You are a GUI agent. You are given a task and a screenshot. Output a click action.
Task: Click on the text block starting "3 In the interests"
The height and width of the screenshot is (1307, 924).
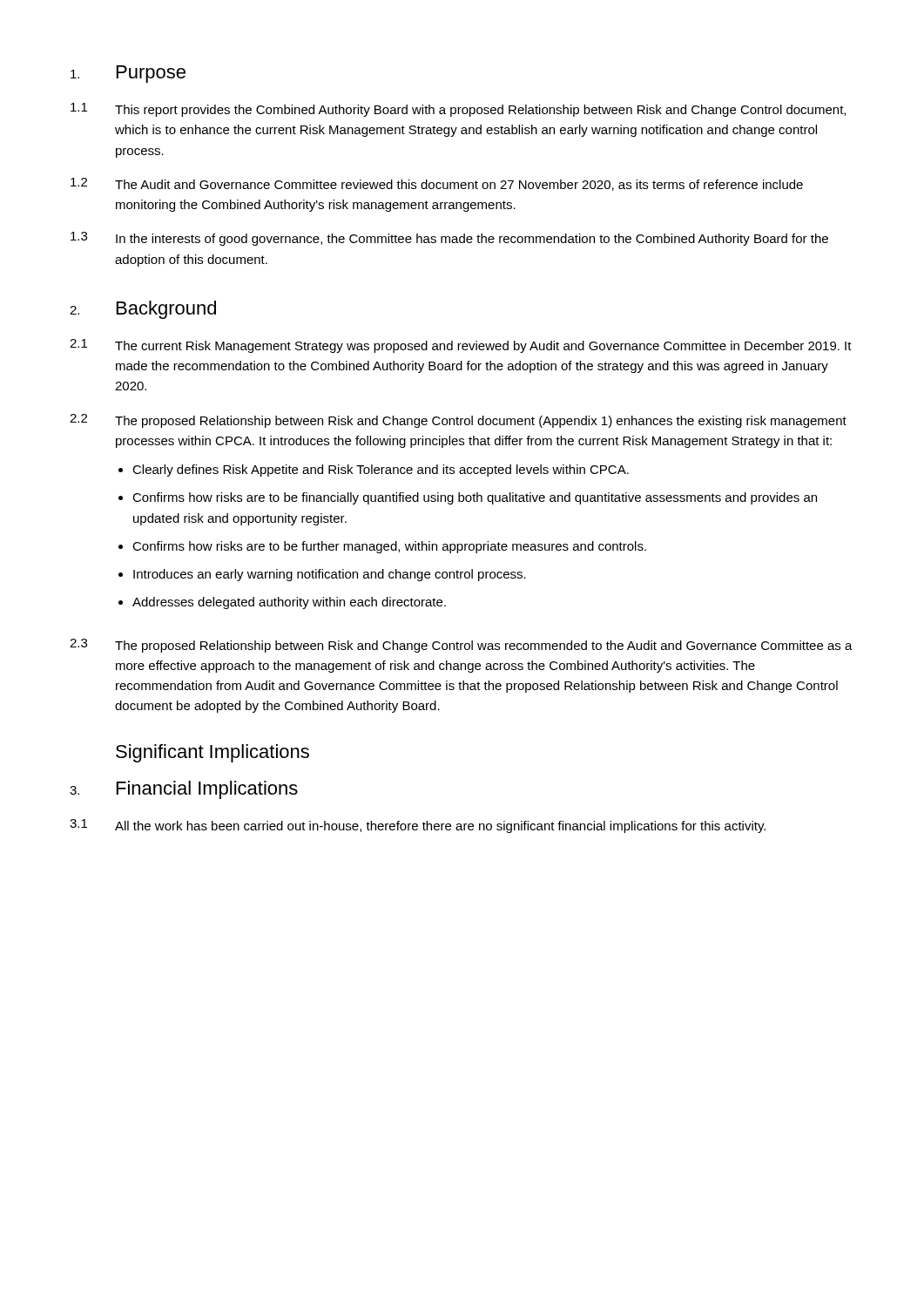pyautogui.click(x=462, y=249)
